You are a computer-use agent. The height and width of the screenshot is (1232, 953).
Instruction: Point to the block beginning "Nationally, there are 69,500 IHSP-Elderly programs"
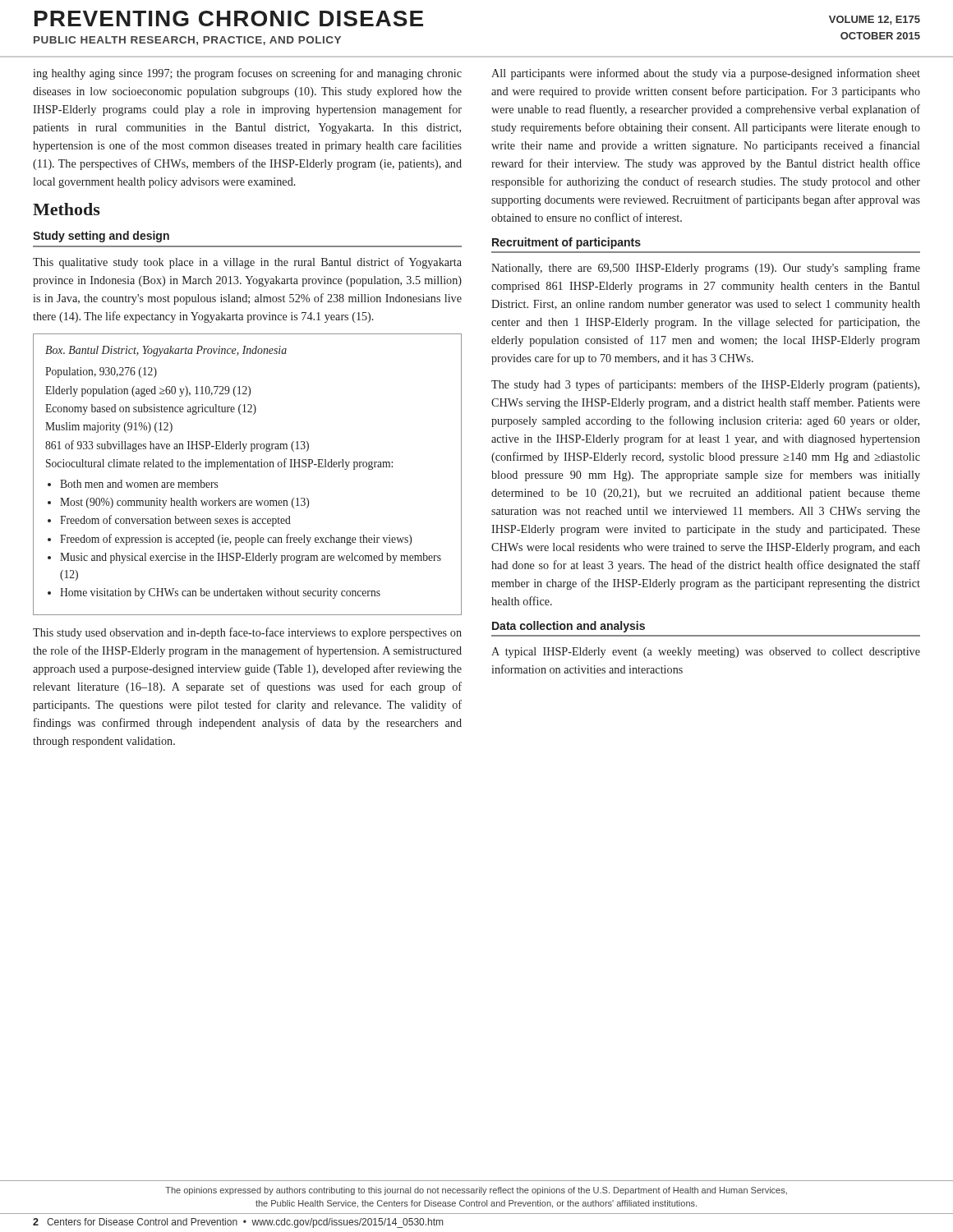click(x=706, y=313)
